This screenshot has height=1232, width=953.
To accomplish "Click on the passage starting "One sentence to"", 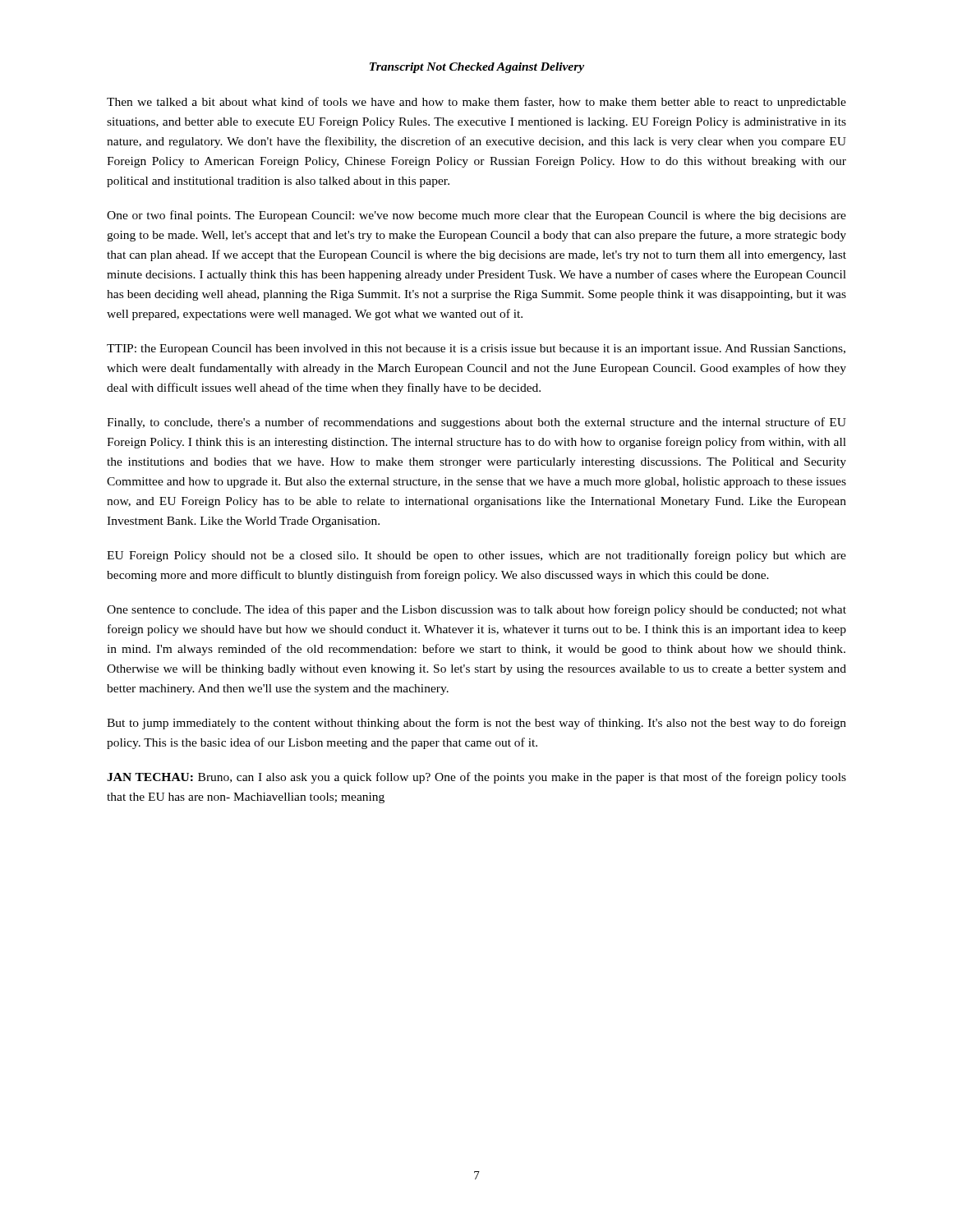I will click(476, 649).
